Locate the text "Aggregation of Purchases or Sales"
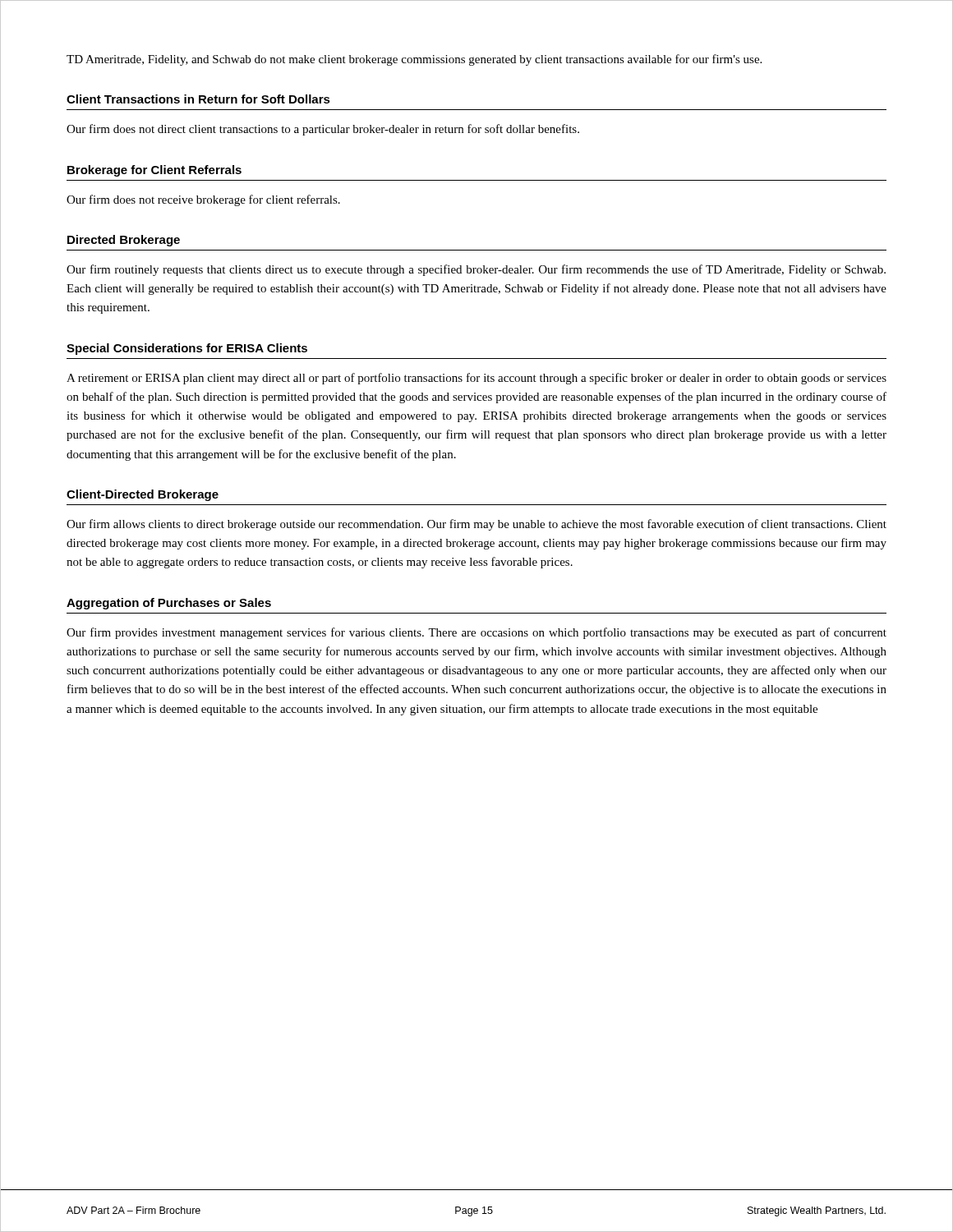 coord(169,602)
